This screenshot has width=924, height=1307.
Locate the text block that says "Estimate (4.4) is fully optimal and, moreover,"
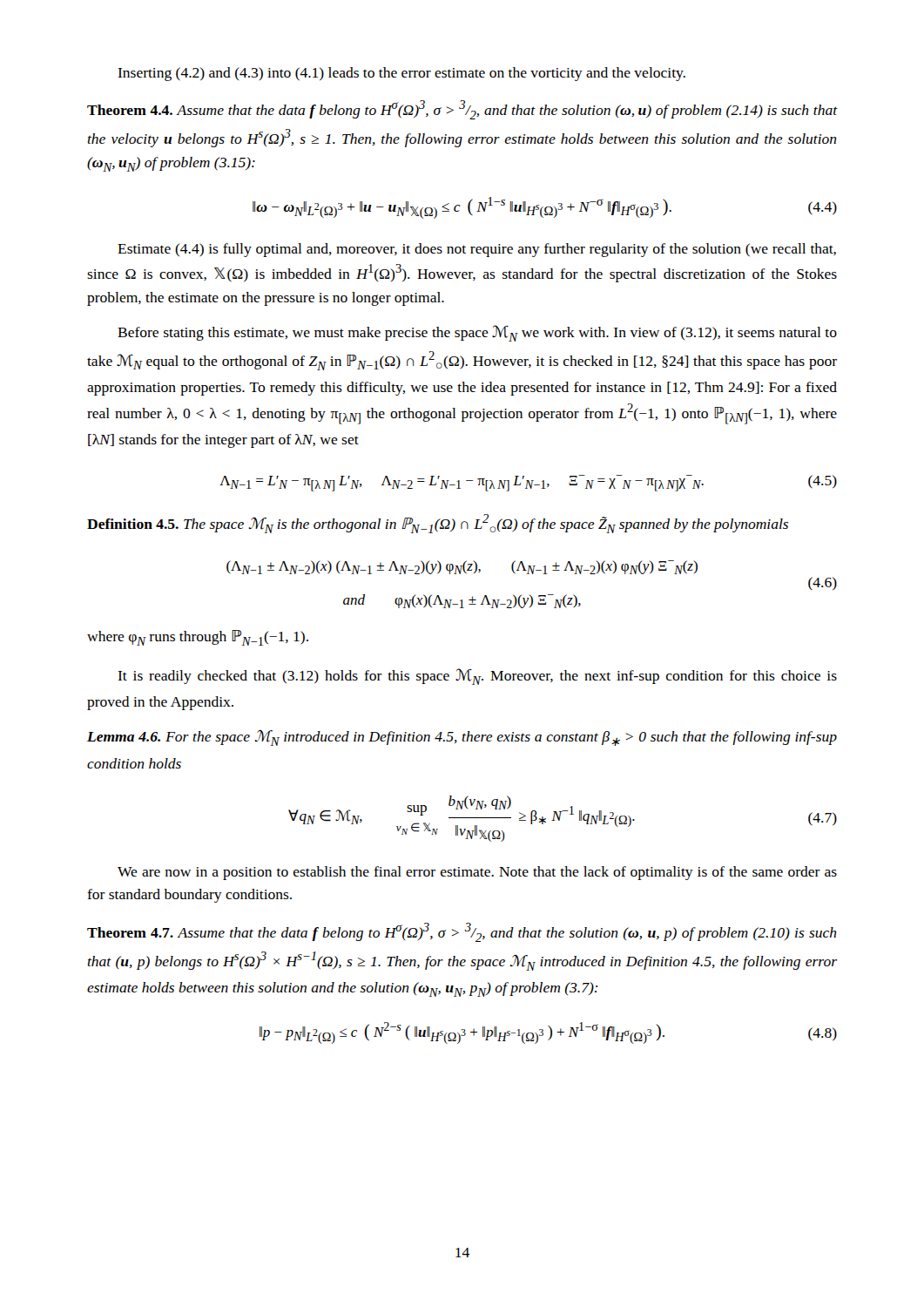coord(462,273)
